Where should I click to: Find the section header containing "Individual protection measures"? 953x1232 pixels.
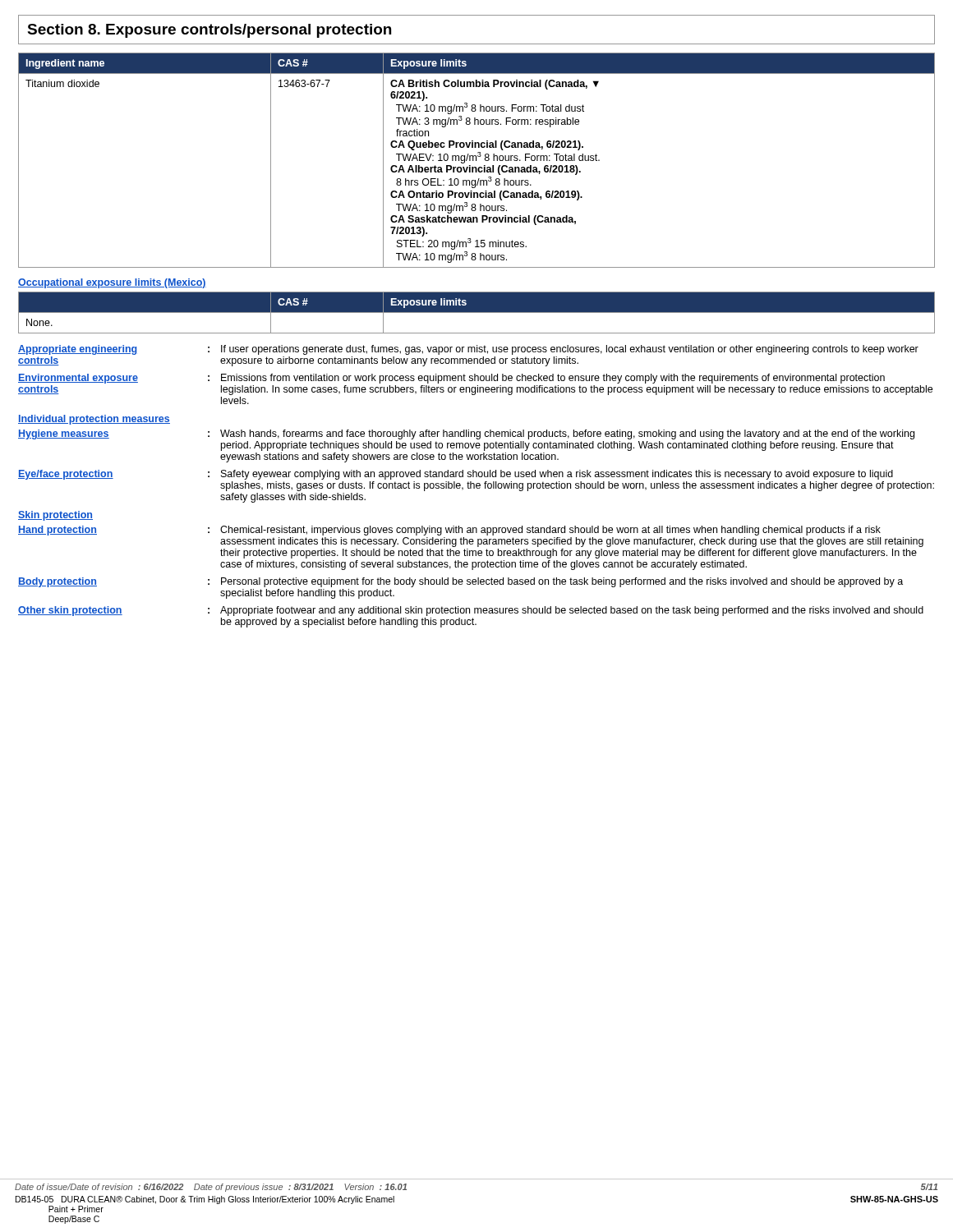94,419
